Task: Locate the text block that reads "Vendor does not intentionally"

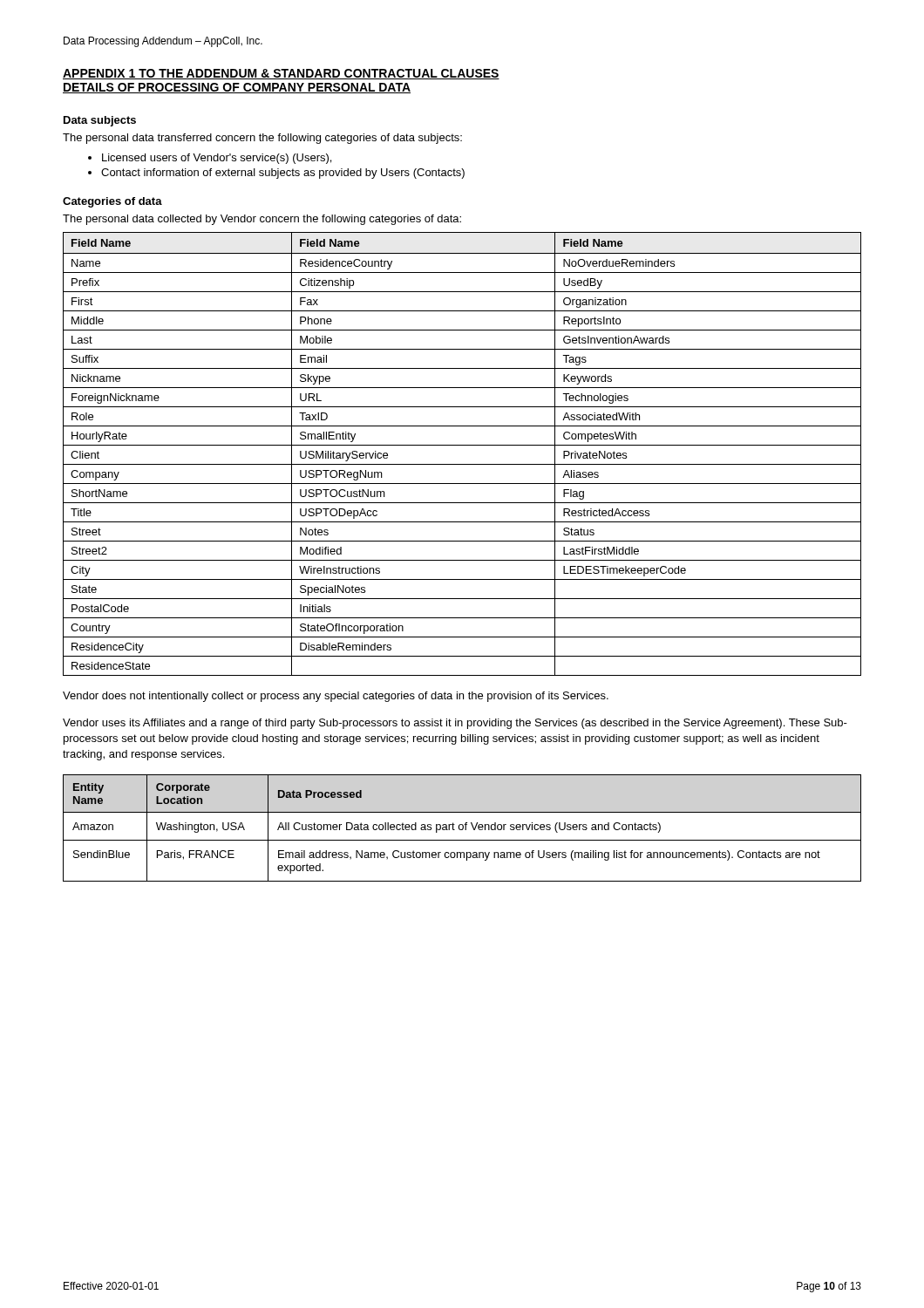Action: pos(336,696)
